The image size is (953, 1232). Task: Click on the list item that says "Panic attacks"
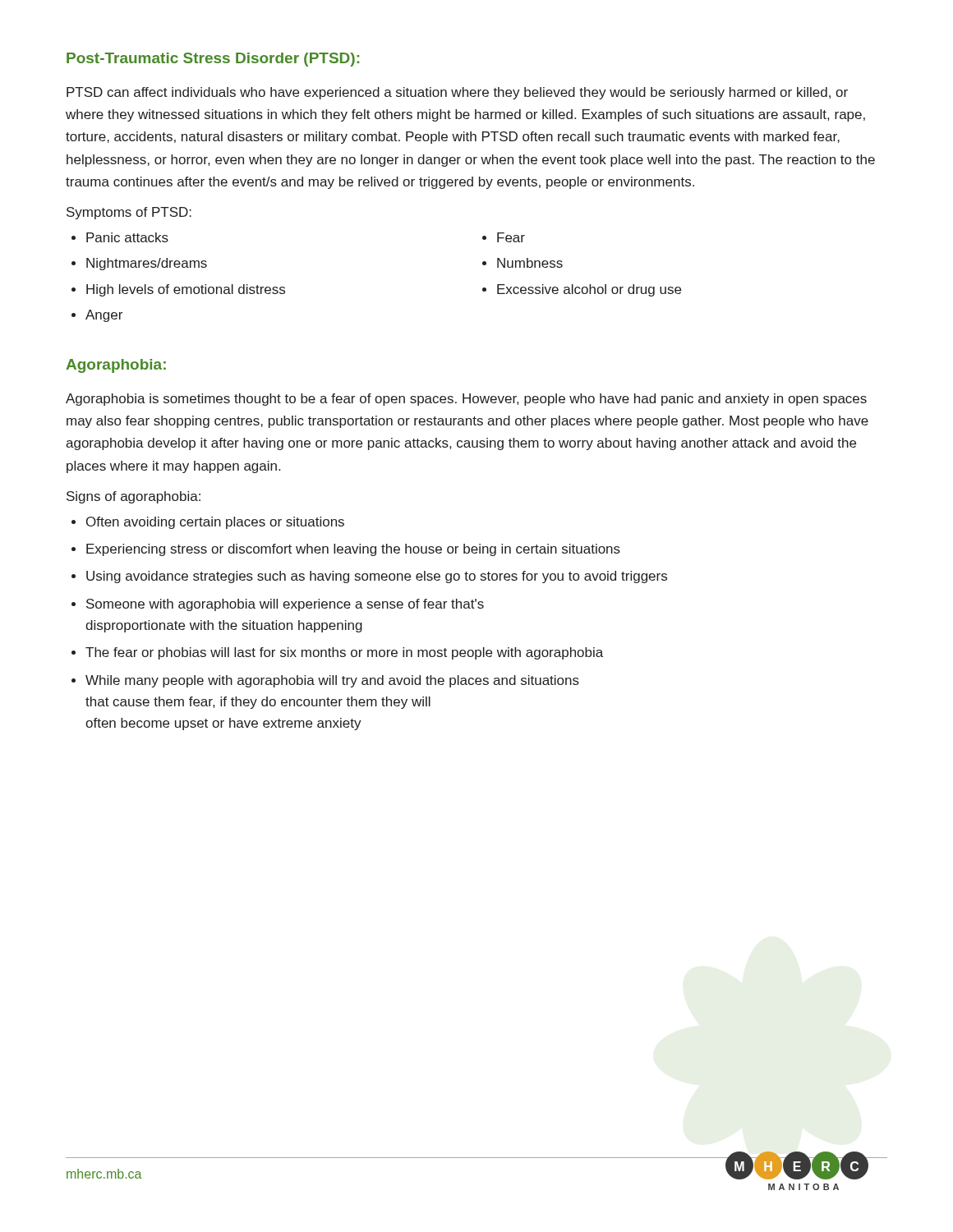tap(127, 237)
